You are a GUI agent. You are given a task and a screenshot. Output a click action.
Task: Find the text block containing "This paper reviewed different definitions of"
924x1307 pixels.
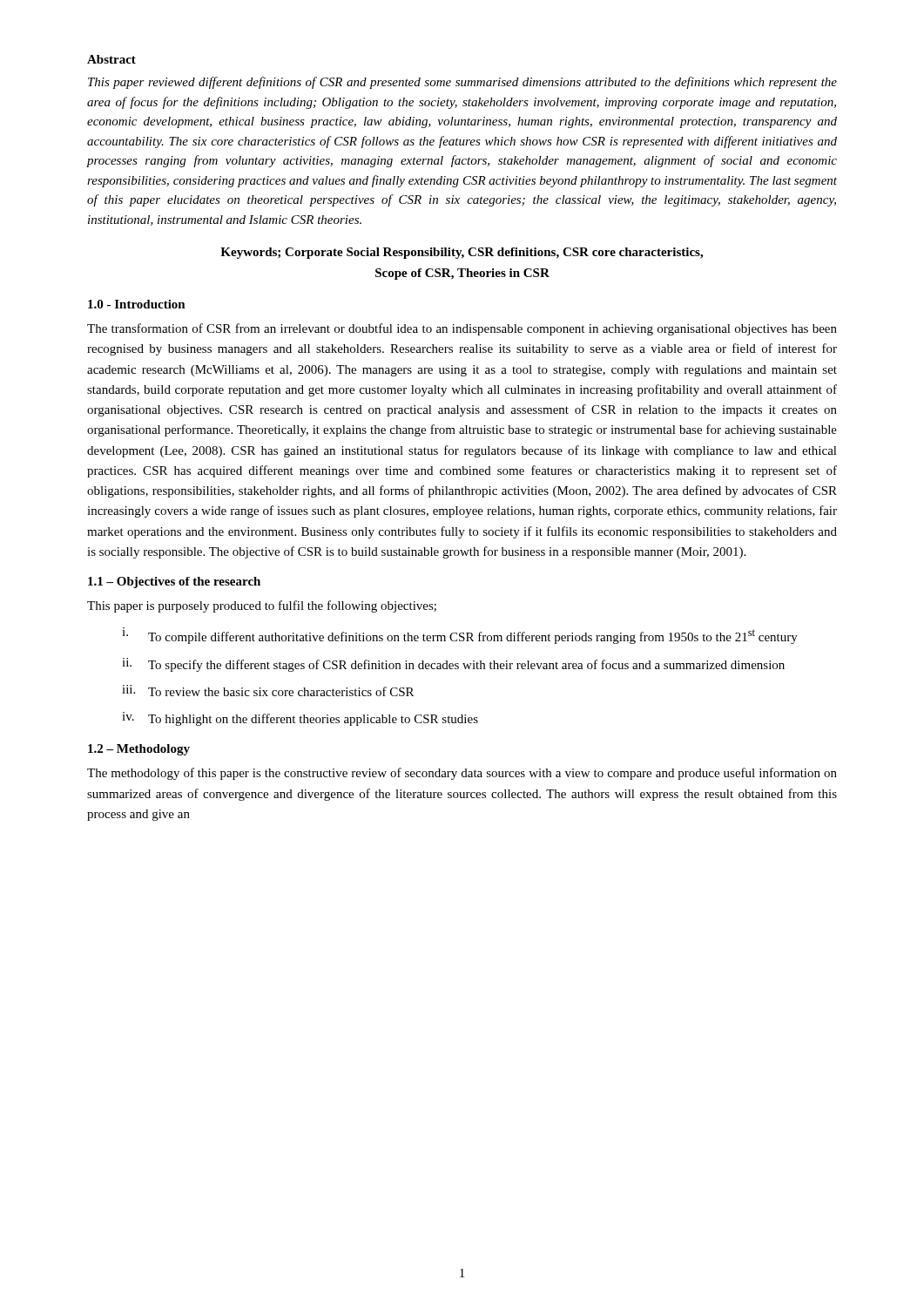click(462, 151)
